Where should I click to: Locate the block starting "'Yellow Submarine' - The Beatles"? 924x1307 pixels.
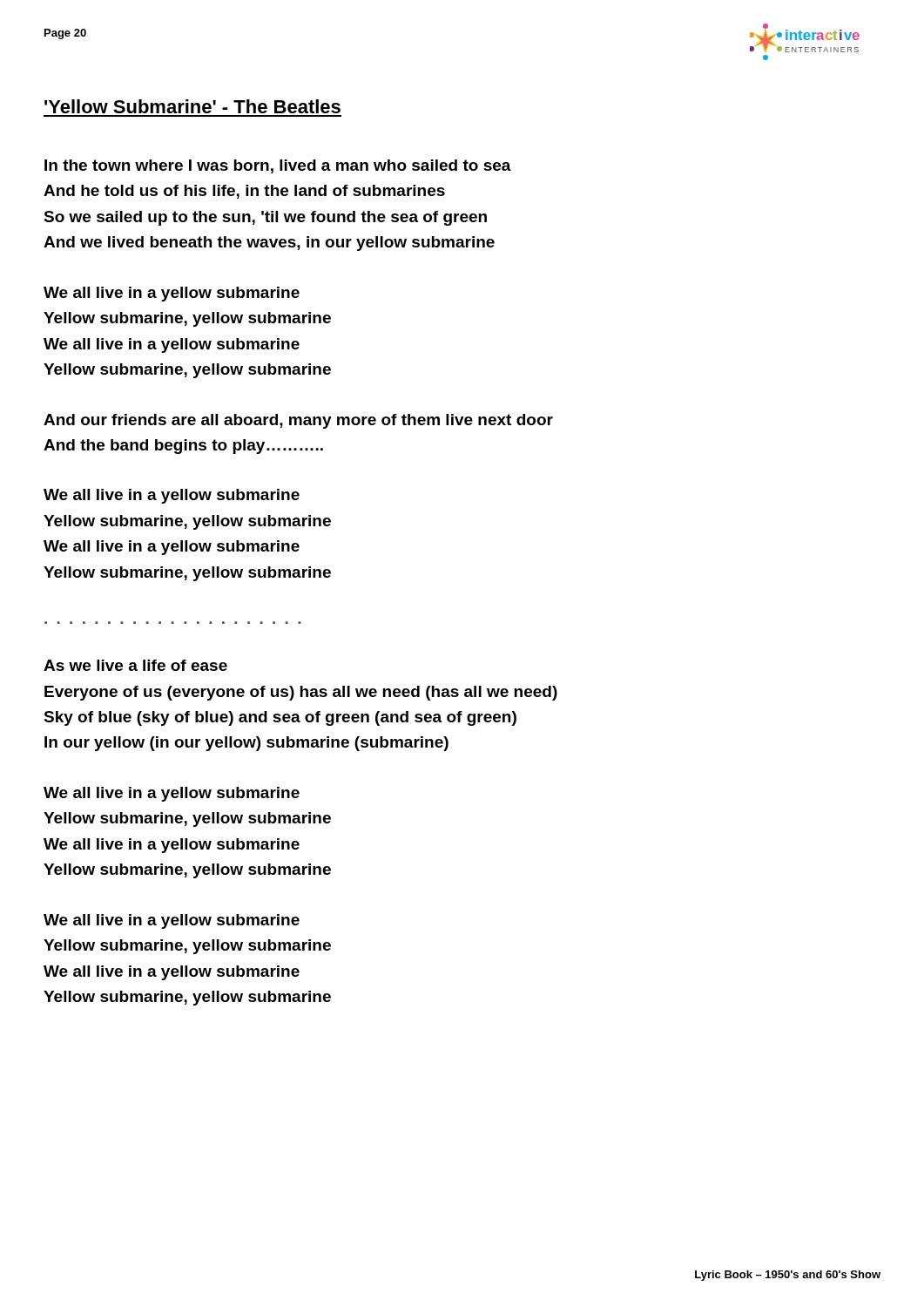point(192,107)
